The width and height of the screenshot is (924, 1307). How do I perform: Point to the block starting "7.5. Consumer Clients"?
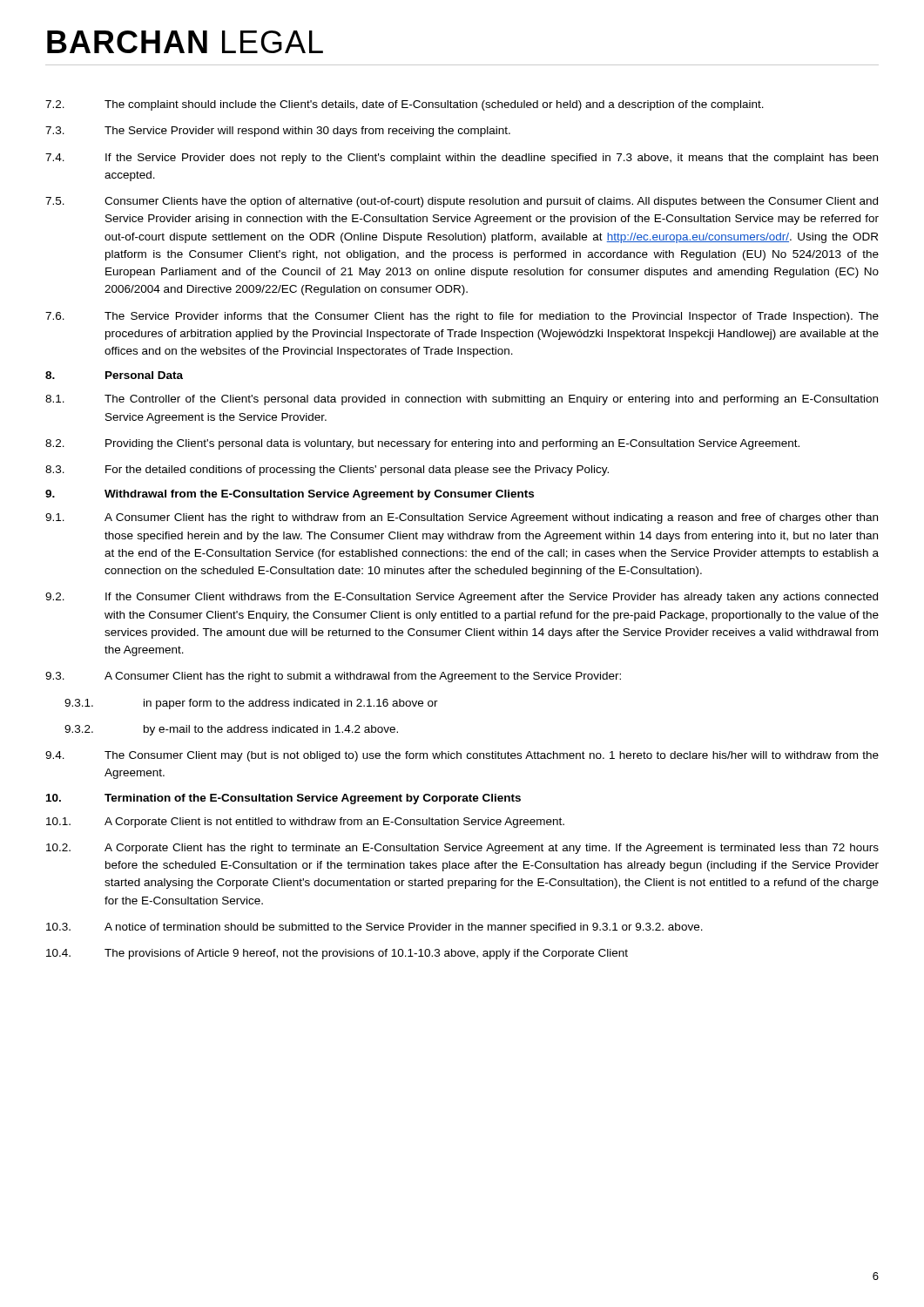coord(462,245)
